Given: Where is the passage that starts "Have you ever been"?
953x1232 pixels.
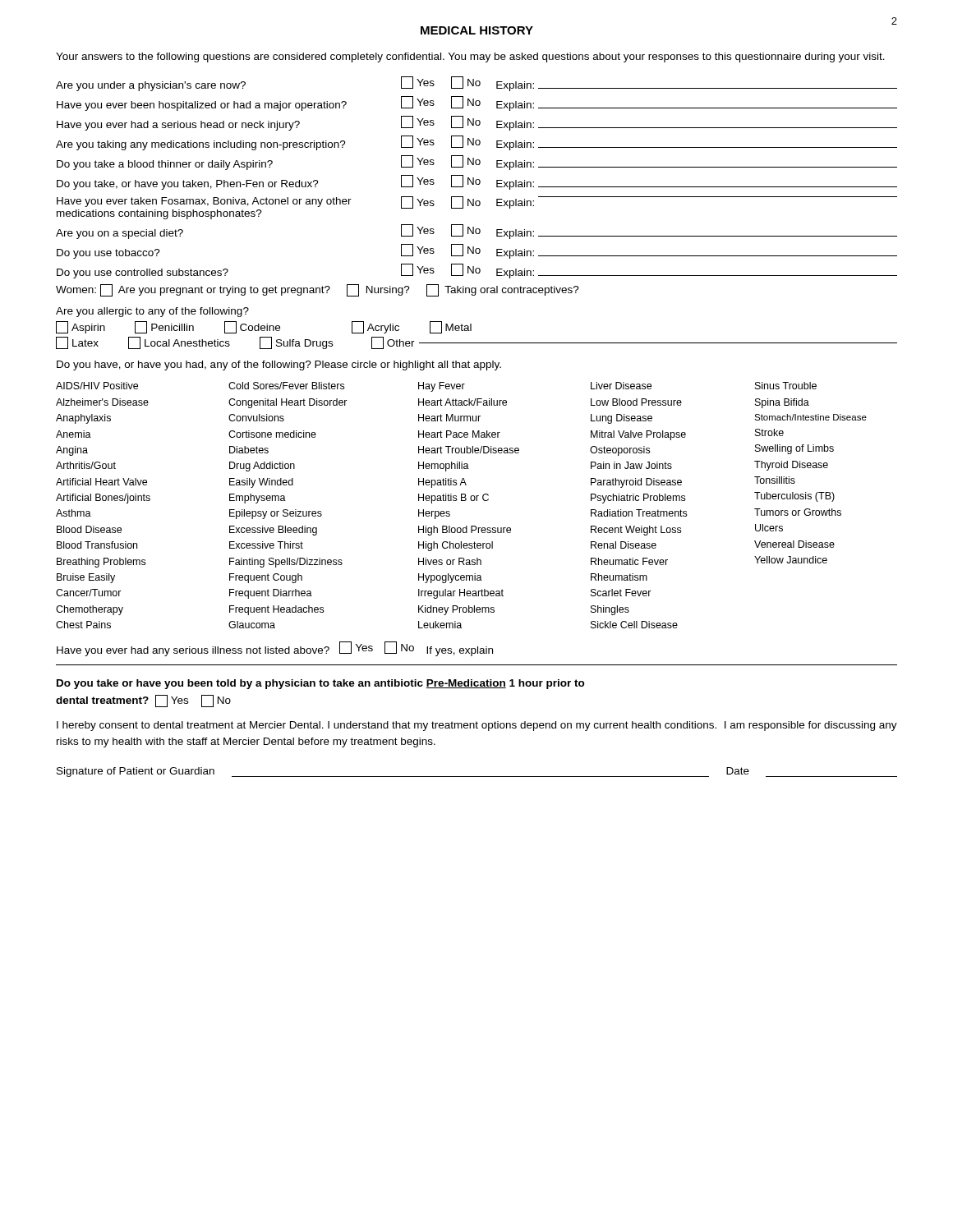Looking at the screenshot, I should point(476,103).
